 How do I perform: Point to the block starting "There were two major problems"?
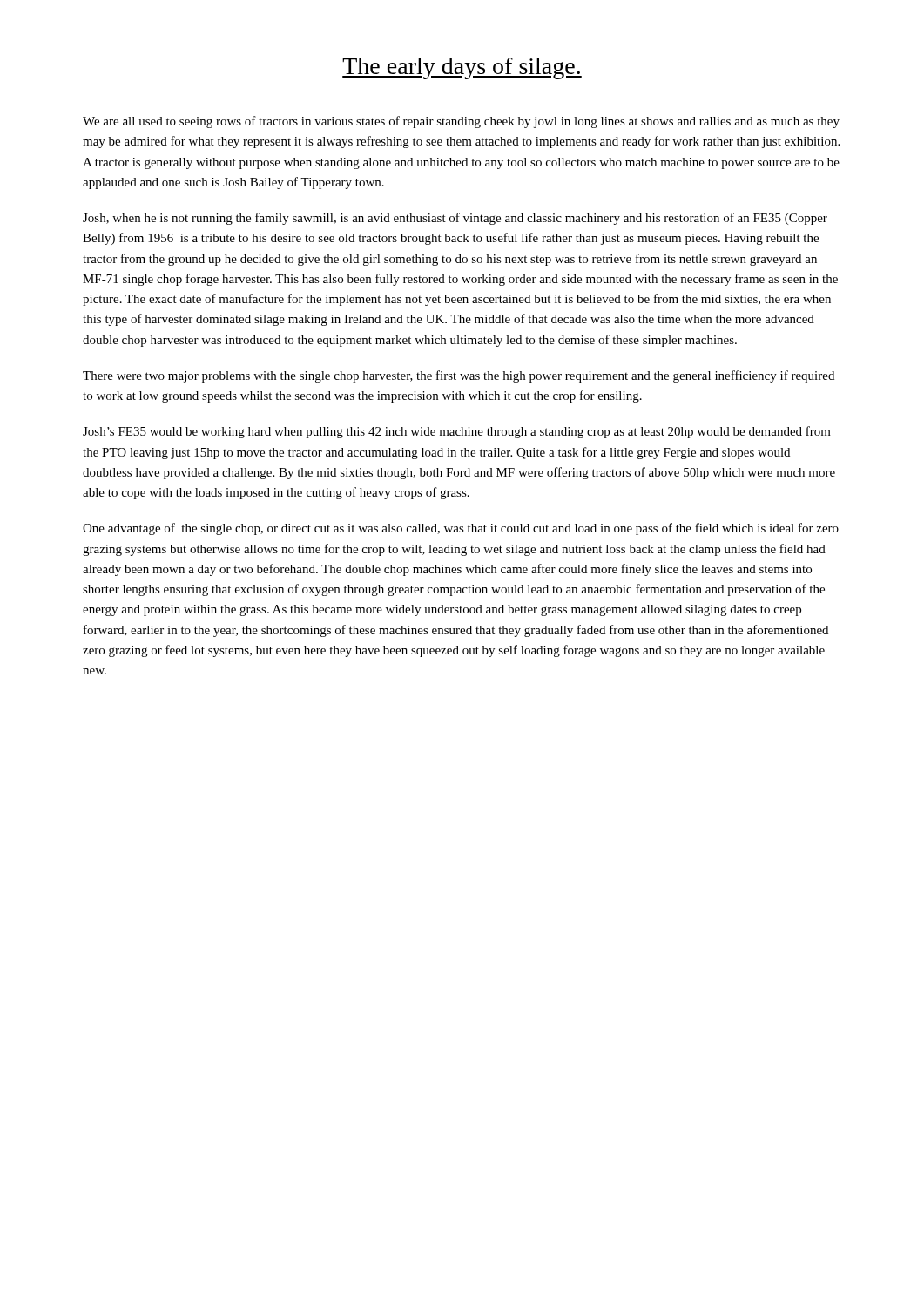click(x=459, y=385)
